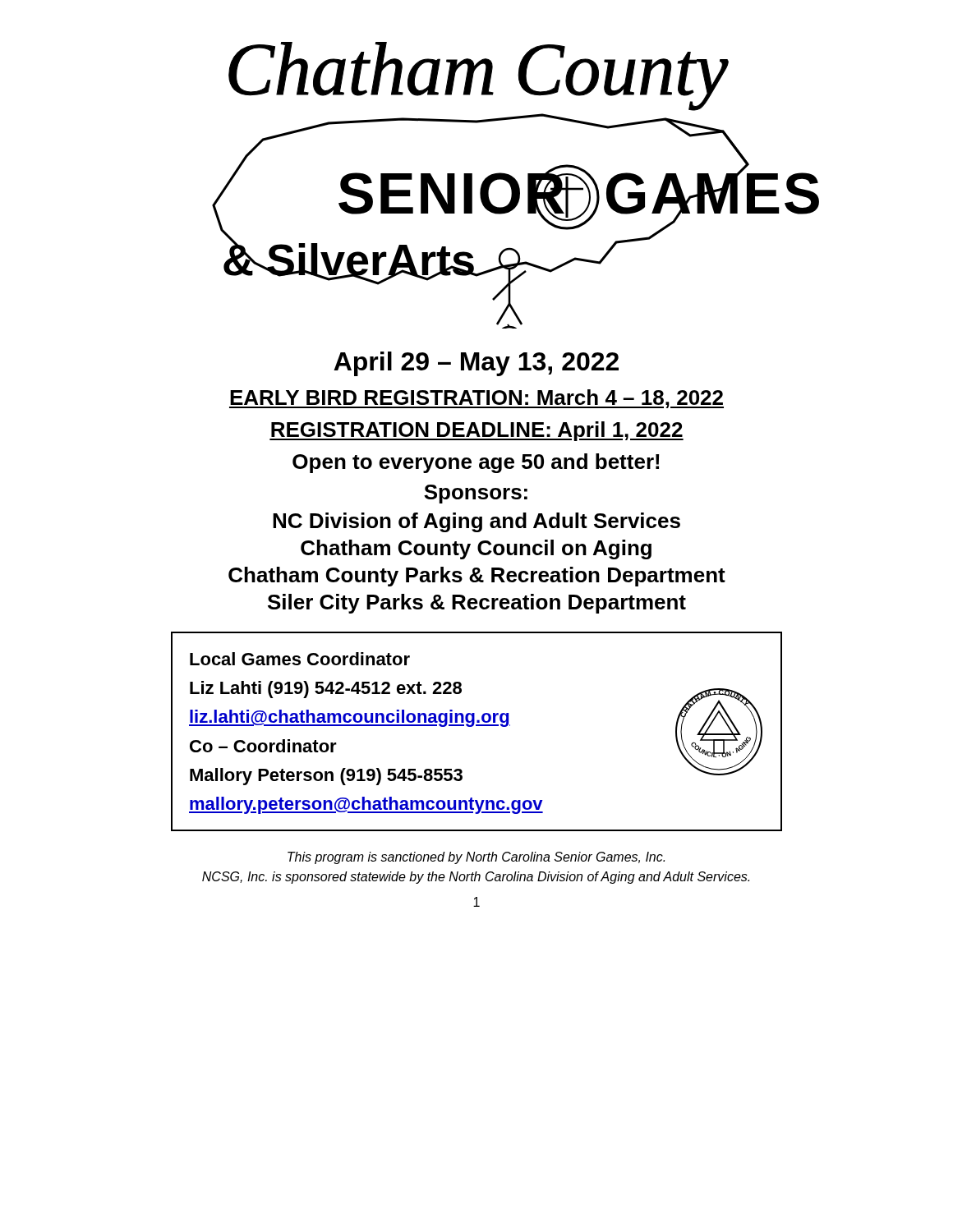Viewport: 953px width, 1232px height.
Task: Point to "Chatham County Council on Aging"
Action: pyautogui.click(x=476, y=548)
